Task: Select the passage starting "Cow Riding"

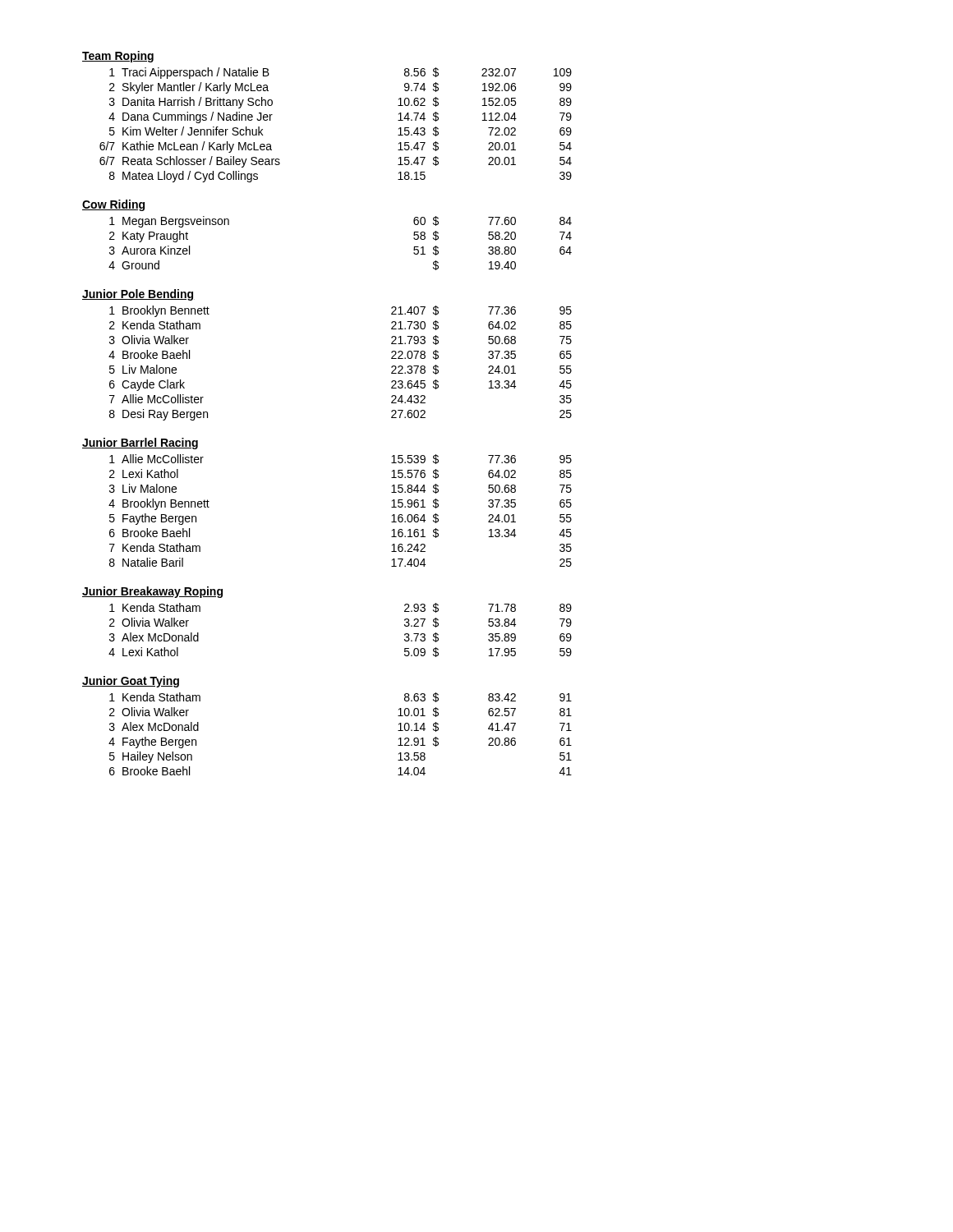Action: pyautogui.click(x=114, y=205)
